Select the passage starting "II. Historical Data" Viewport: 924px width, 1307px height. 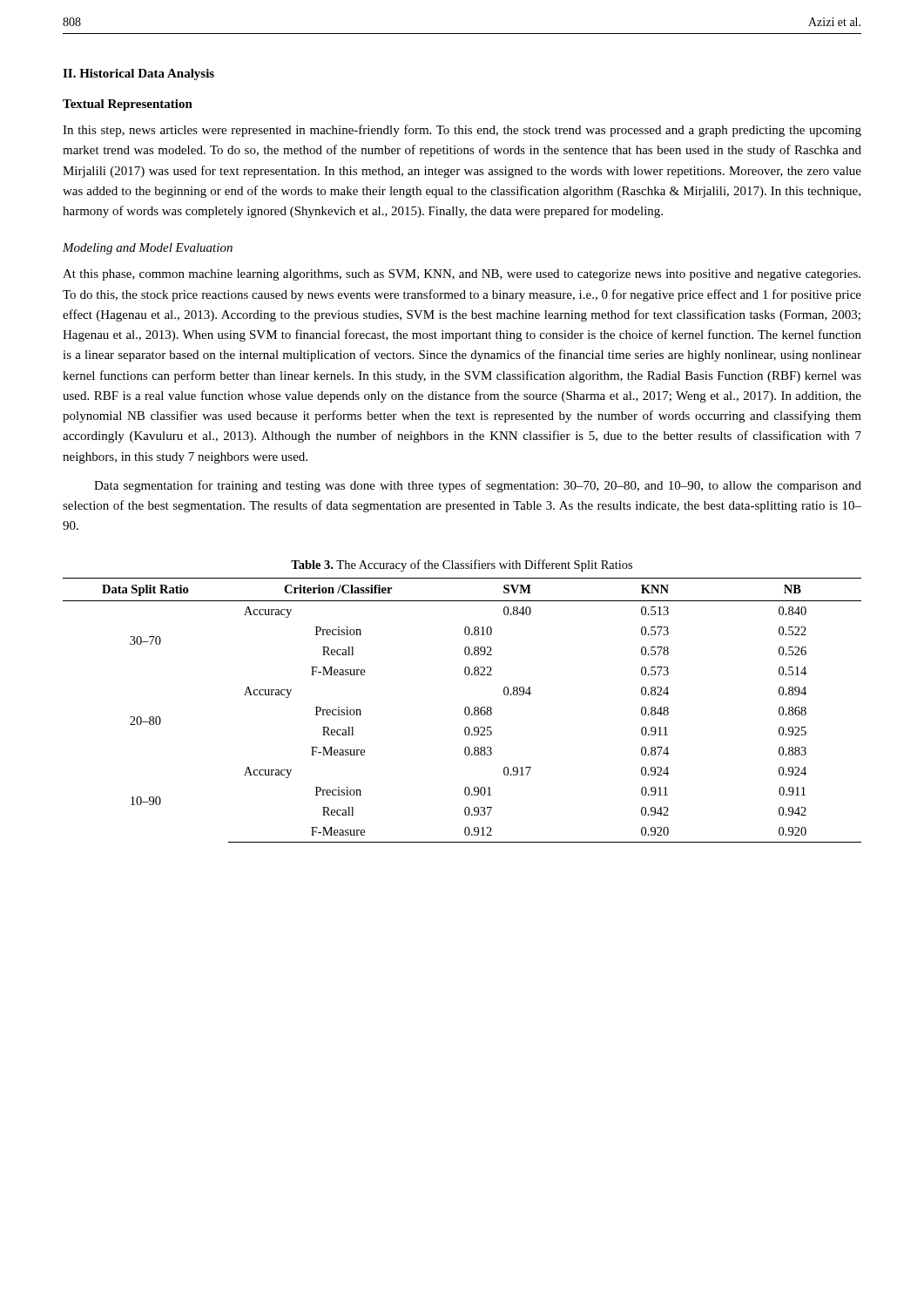pos(139,73)
